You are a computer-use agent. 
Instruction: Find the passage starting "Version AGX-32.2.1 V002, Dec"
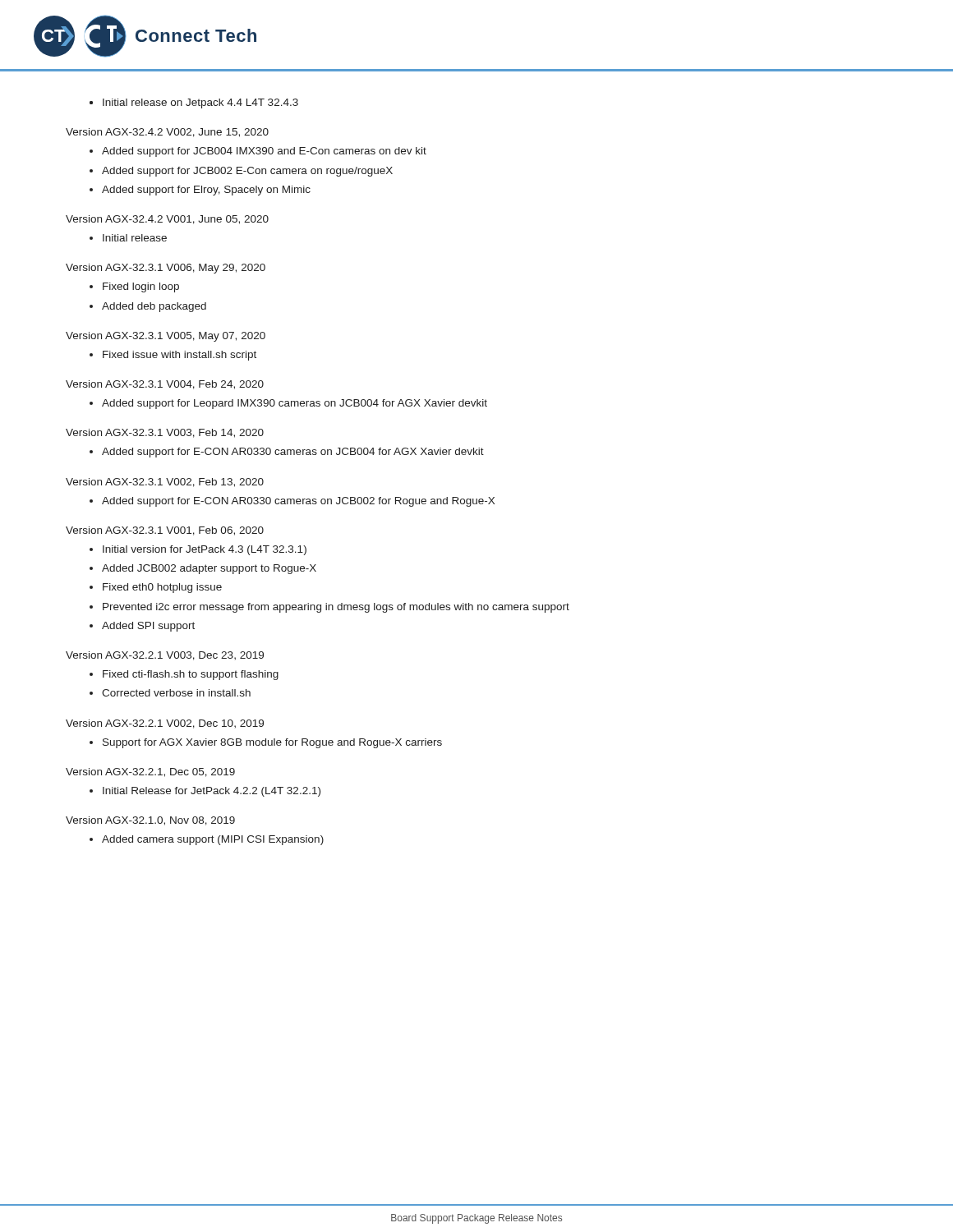165,723
